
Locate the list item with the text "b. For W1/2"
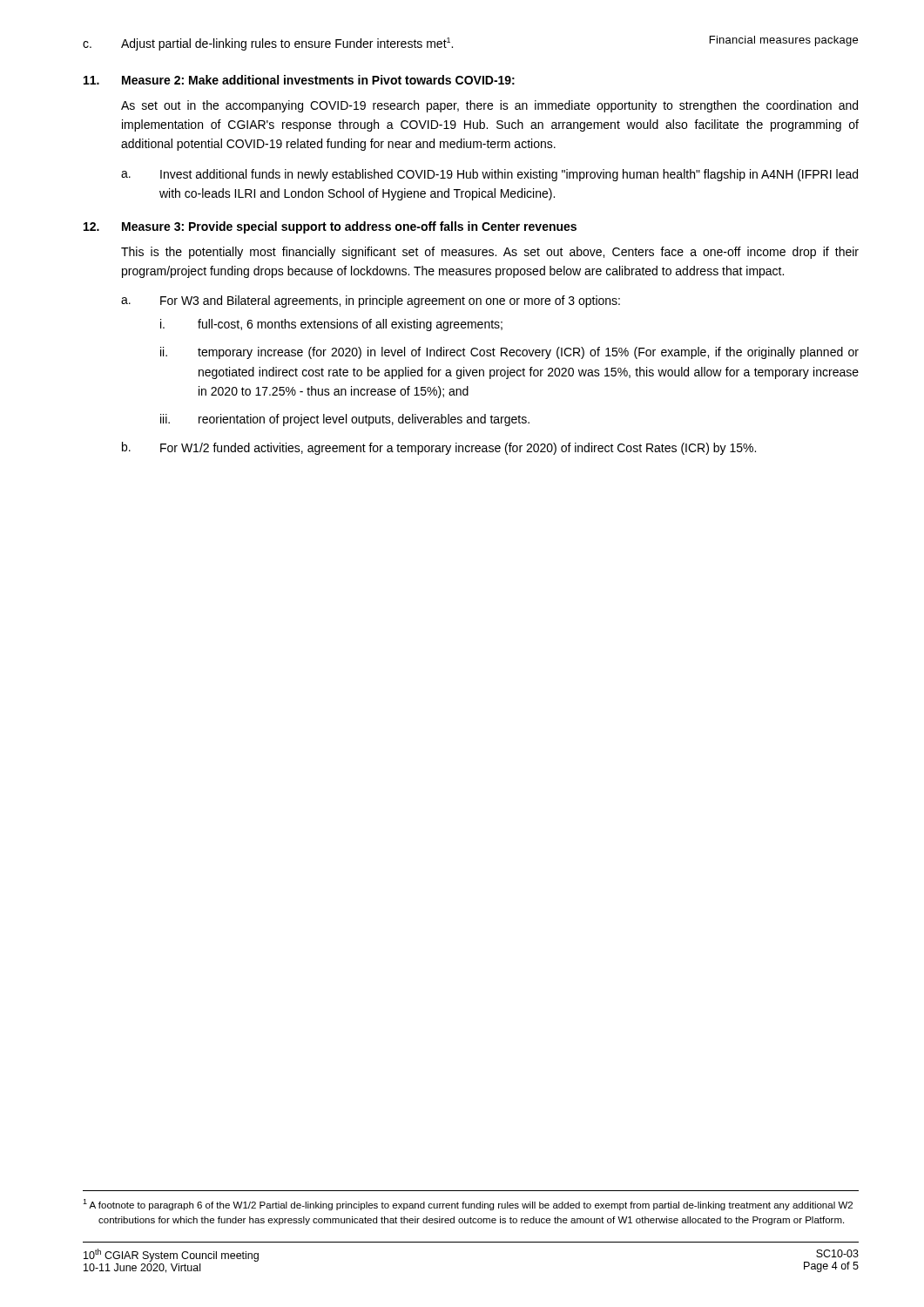[x=490, y=448]
